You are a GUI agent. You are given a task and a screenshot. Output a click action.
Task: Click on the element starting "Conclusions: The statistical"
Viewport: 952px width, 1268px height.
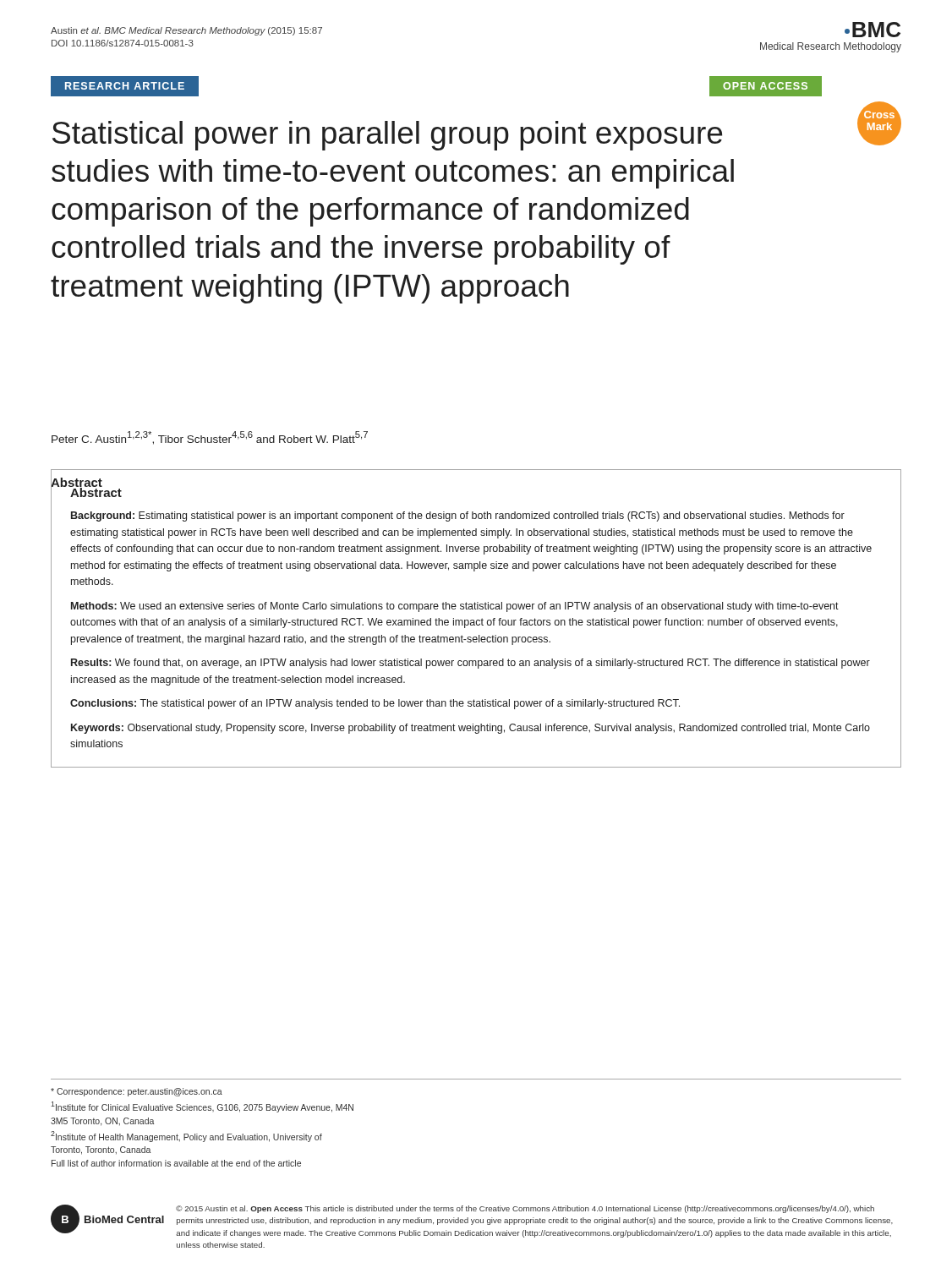376,703
